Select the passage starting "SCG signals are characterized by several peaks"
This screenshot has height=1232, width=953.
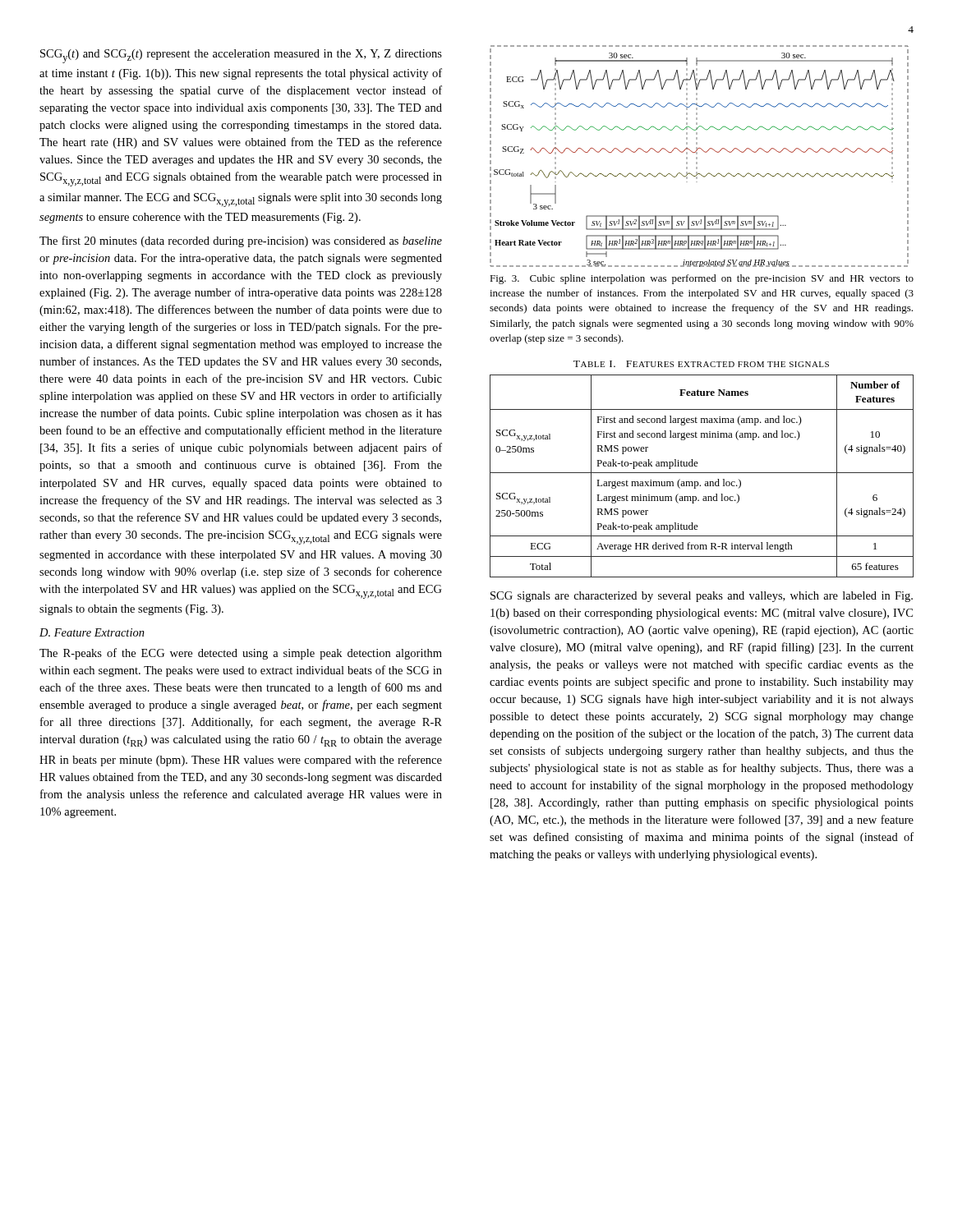click(x=702, y=725)
